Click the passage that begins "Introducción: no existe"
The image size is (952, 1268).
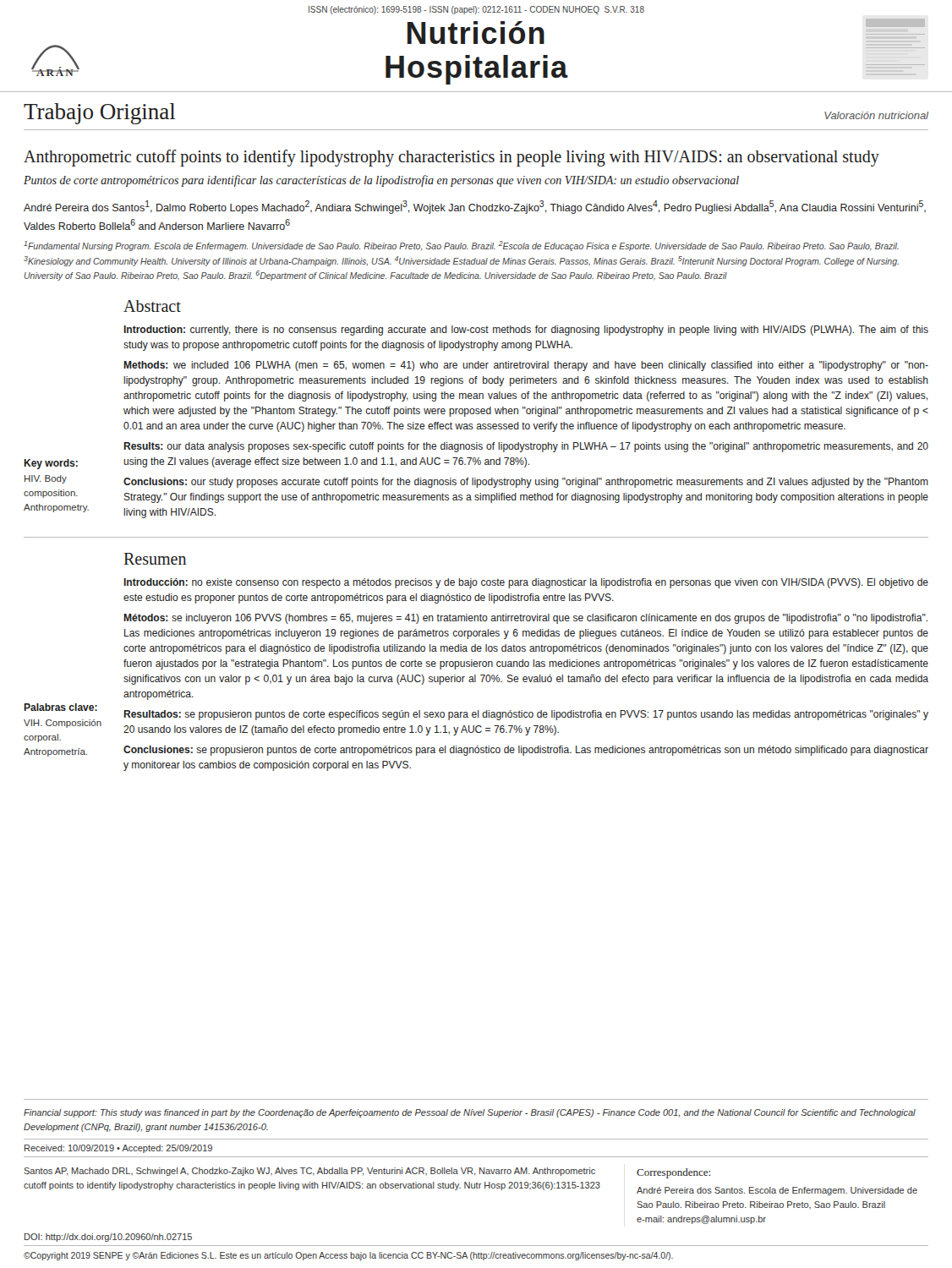point(526,590)
